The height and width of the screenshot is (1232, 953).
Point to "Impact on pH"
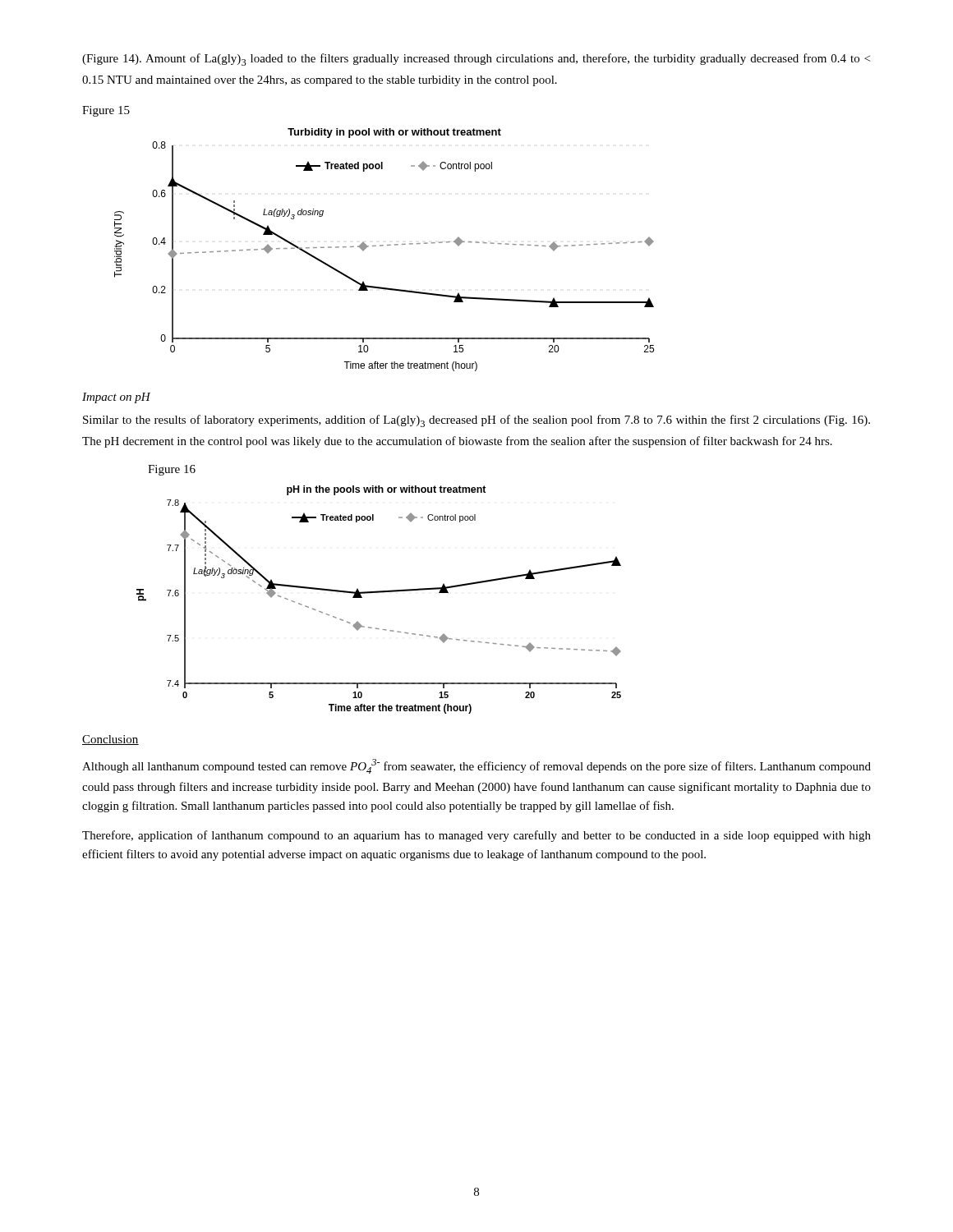click(116, 397)
